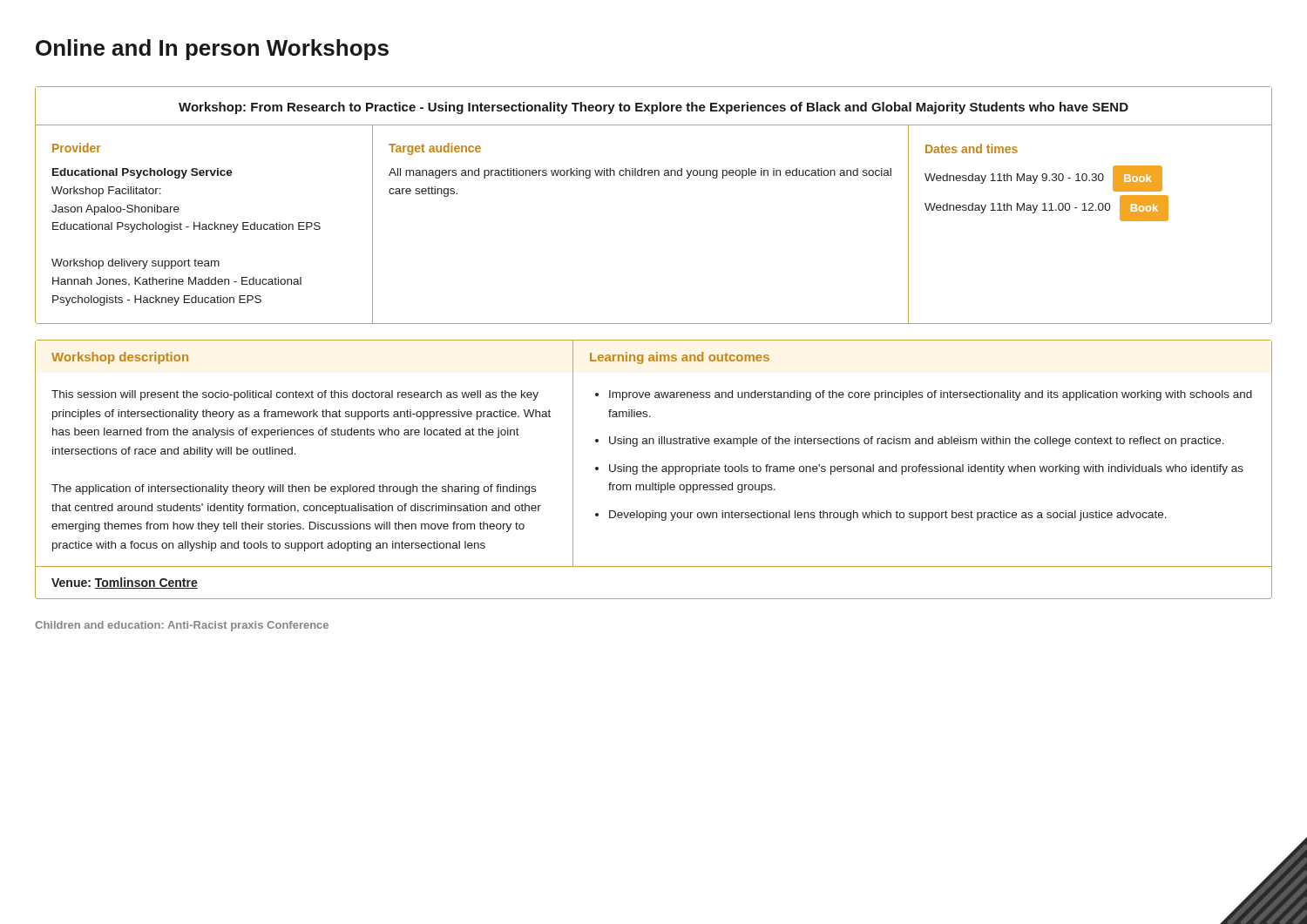Navigate to the text block starting "Workshop description"

click(120, 357)
